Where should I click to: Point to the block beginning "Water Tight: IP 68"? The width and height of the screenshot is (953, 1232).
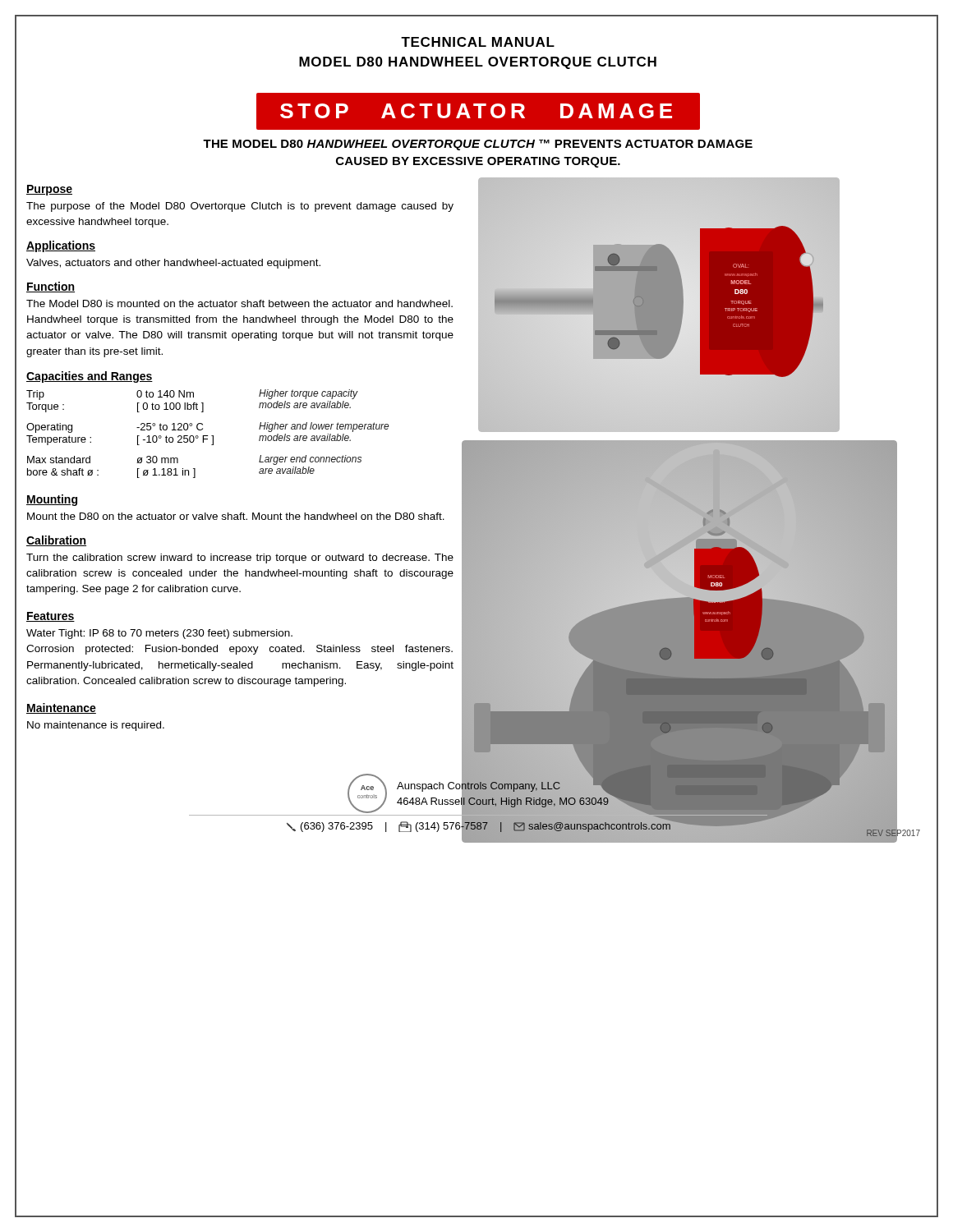pos(240,657)
